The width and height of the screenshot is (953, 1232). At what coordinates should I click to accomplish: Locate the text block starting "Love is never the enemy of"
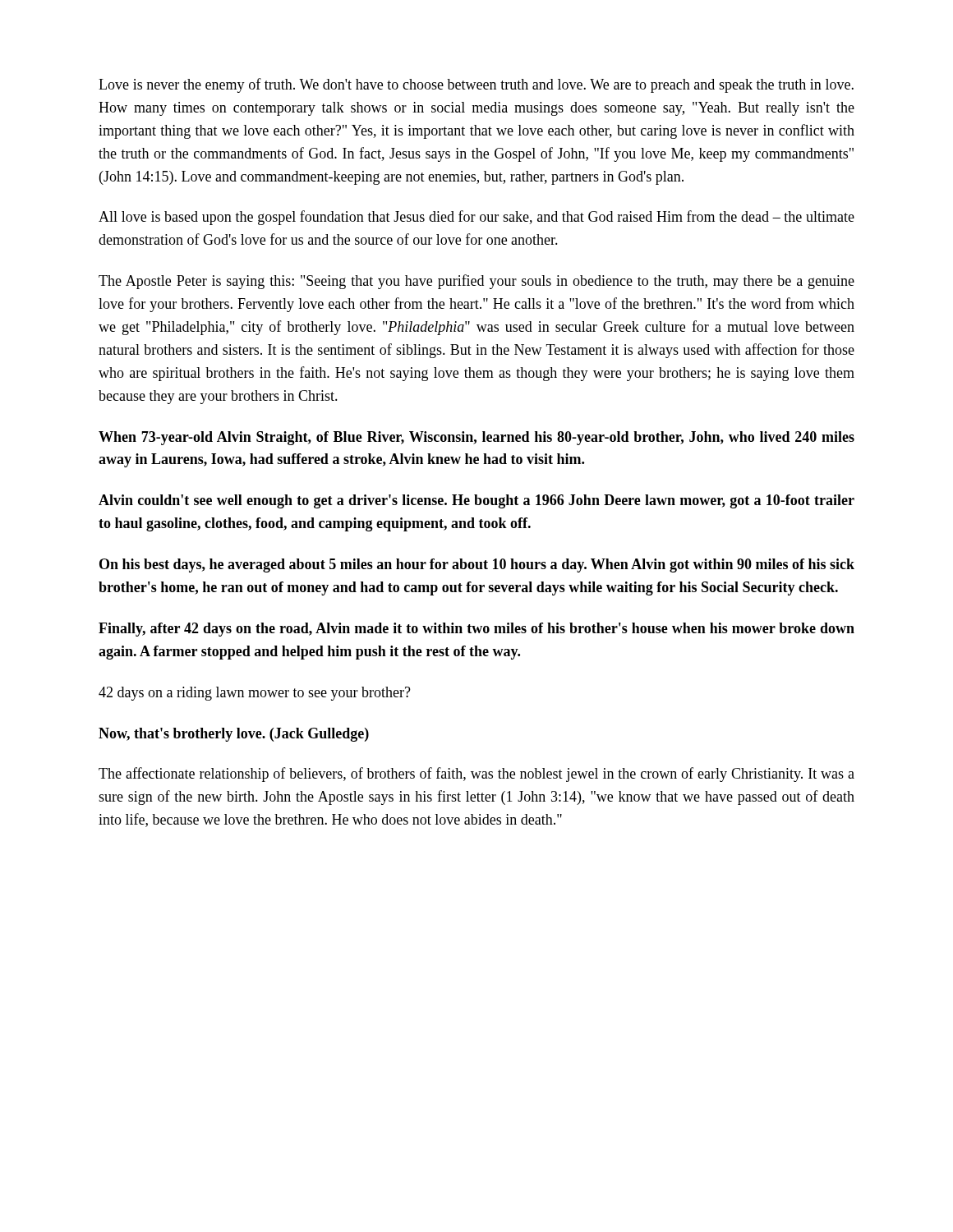click(x=476, y=130)
